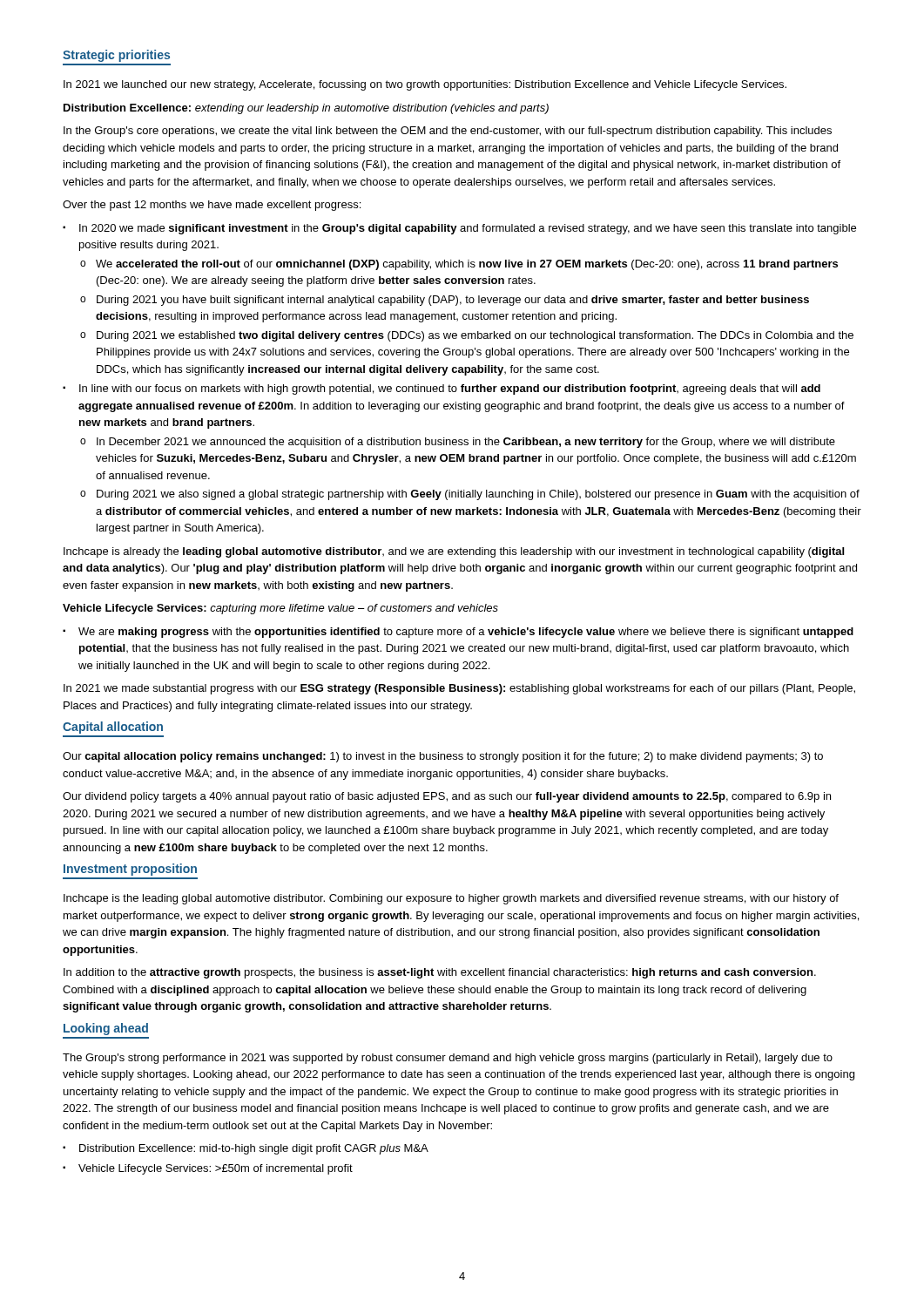Locate the block of text that opens with "In 2020 we made significant investment in the"
Screen dimensions: 1307x924
pyautogui.click(x=470, y=299)
